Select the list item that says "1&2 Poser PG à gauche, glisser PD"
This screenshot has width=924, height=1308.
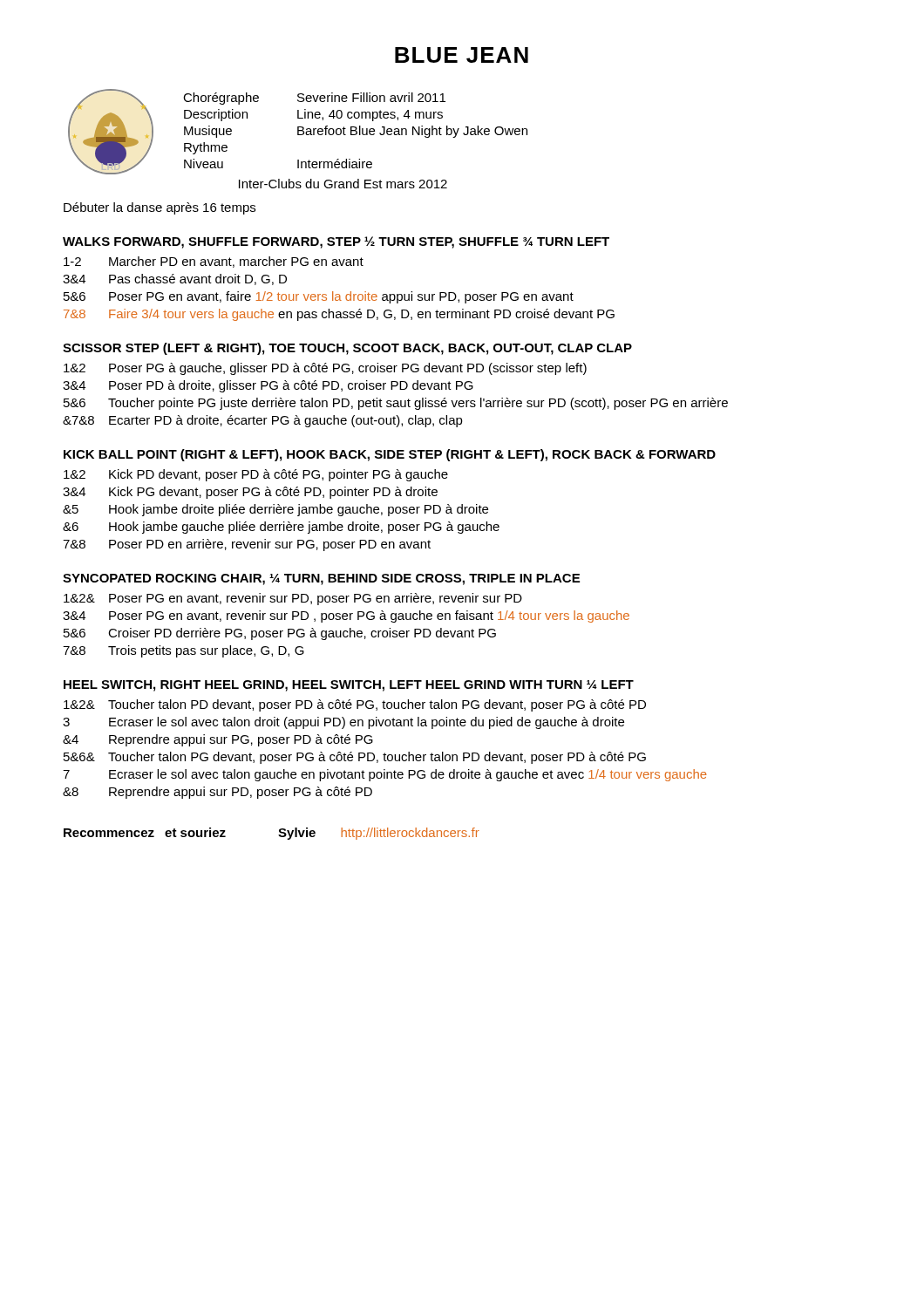point(325,368)
